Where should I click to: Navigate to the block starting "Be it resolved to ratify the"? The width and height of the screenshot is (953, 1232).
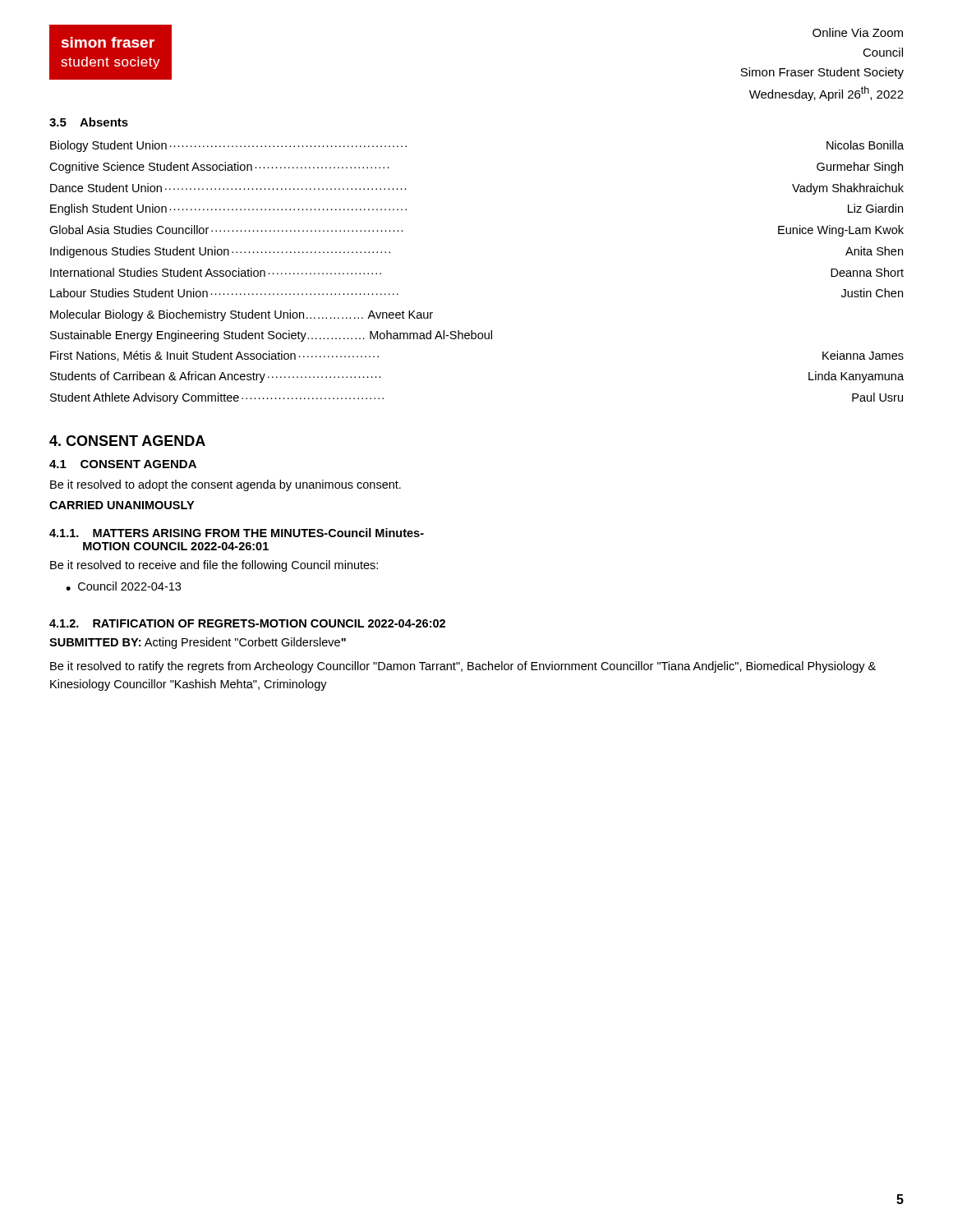click(463, 675)
